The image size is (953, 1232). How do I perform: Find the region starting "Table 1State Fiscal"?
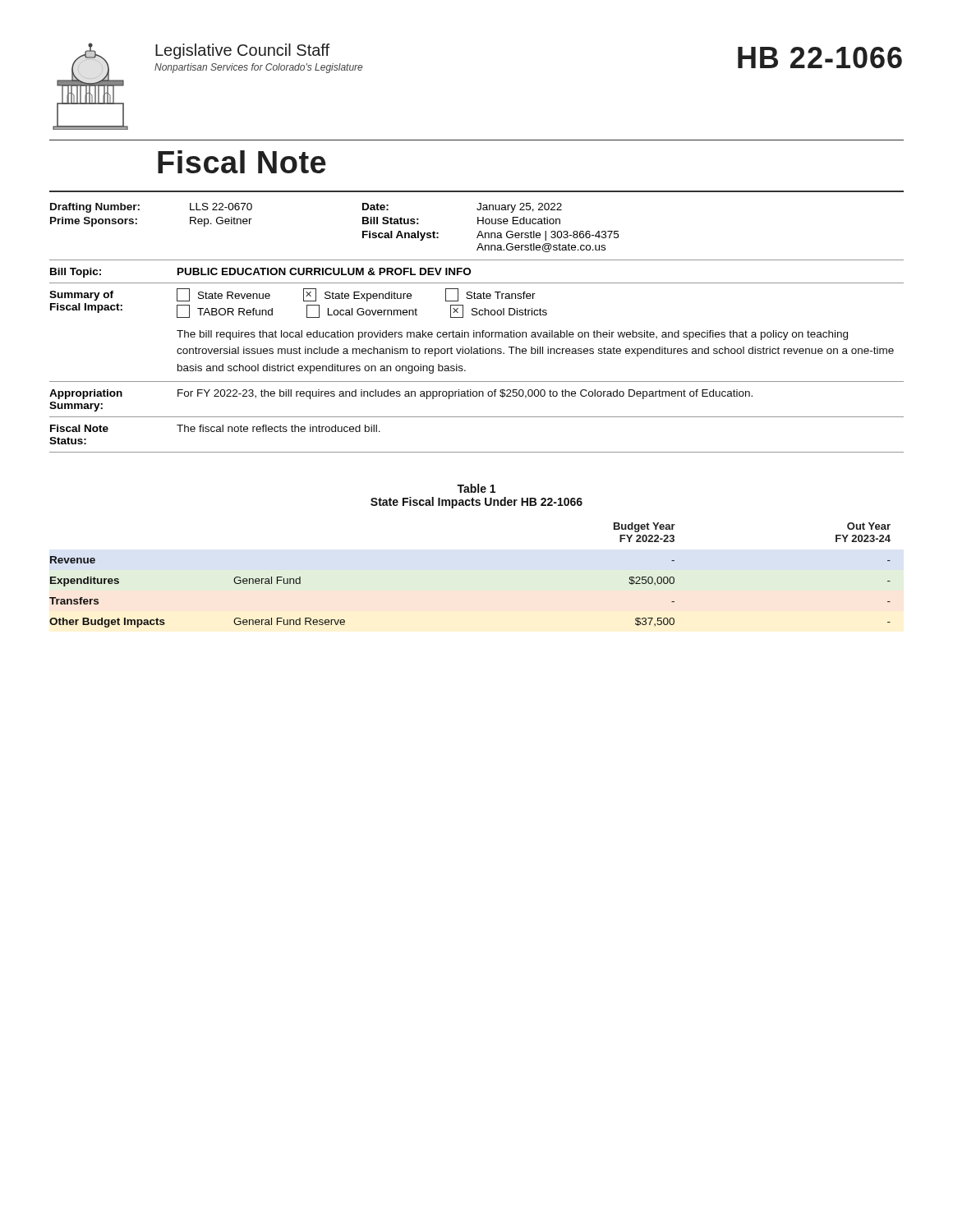tap(476, 495)
